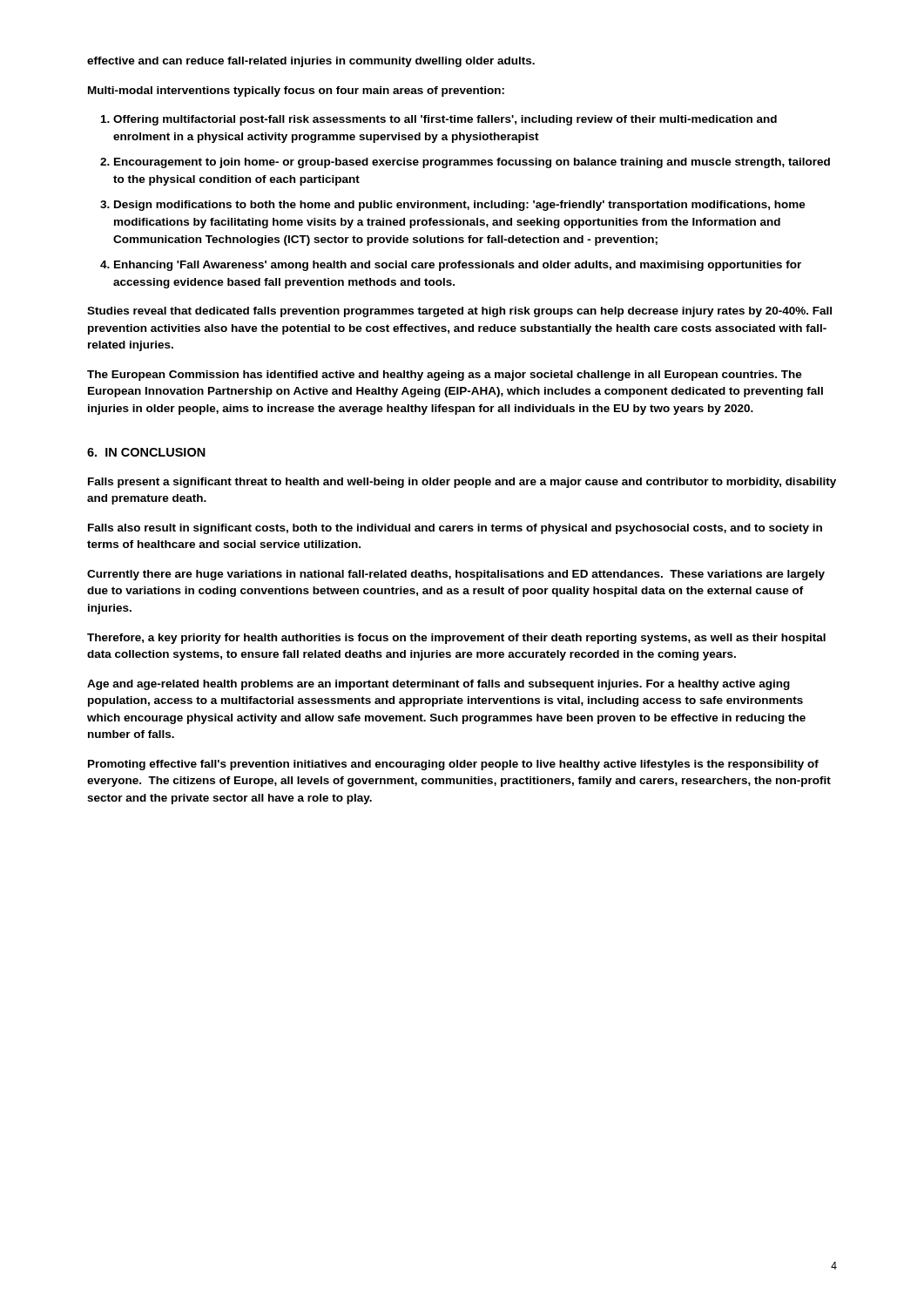Locate the block of text that opens with "Age and age-related"

coord(446,709)
